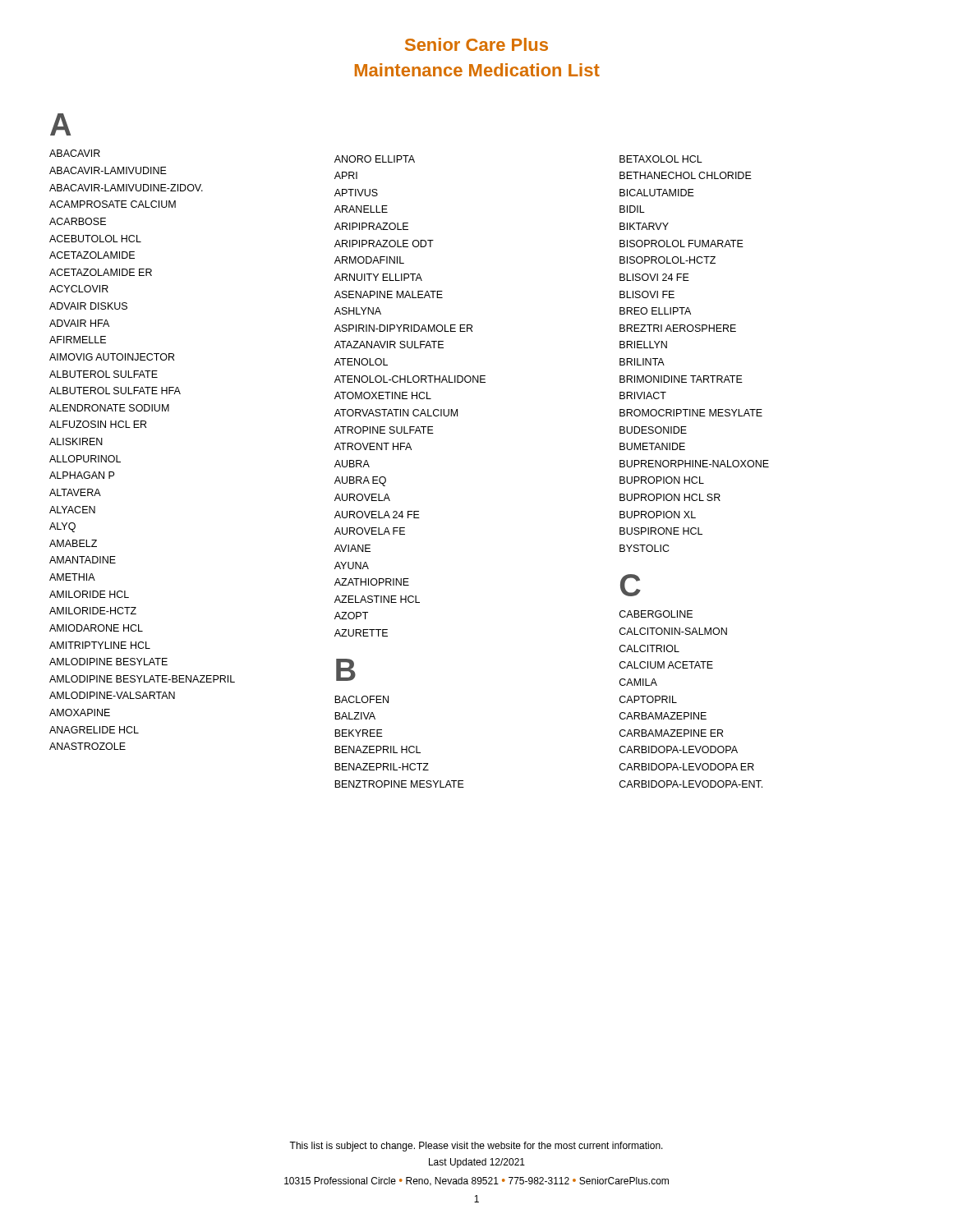This screenshot has height=1232, width=953.
Task: Click on the text block starting "BENAZEPRIL HCL"
Action: 378,750
